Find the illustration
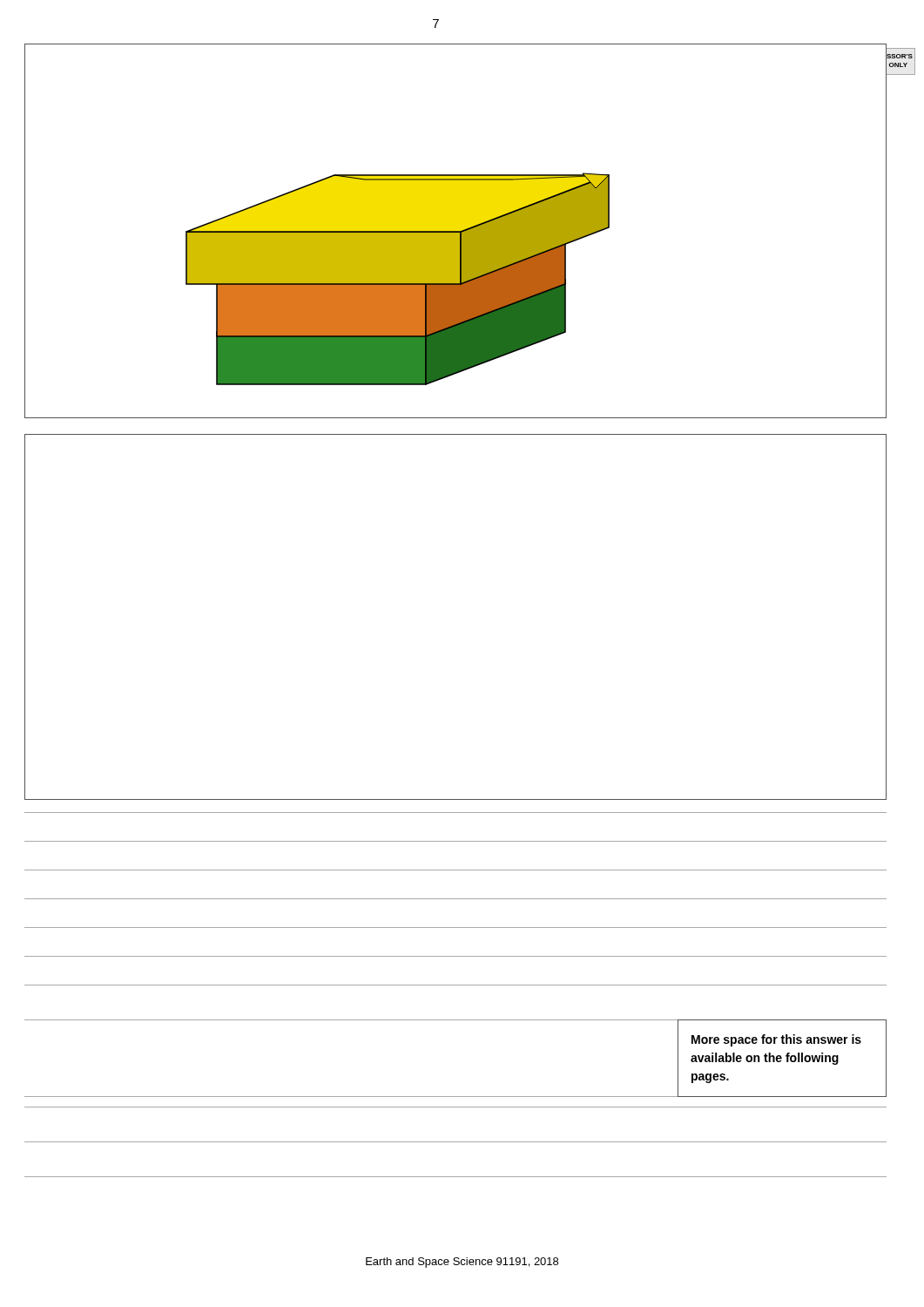 [455, 231]
